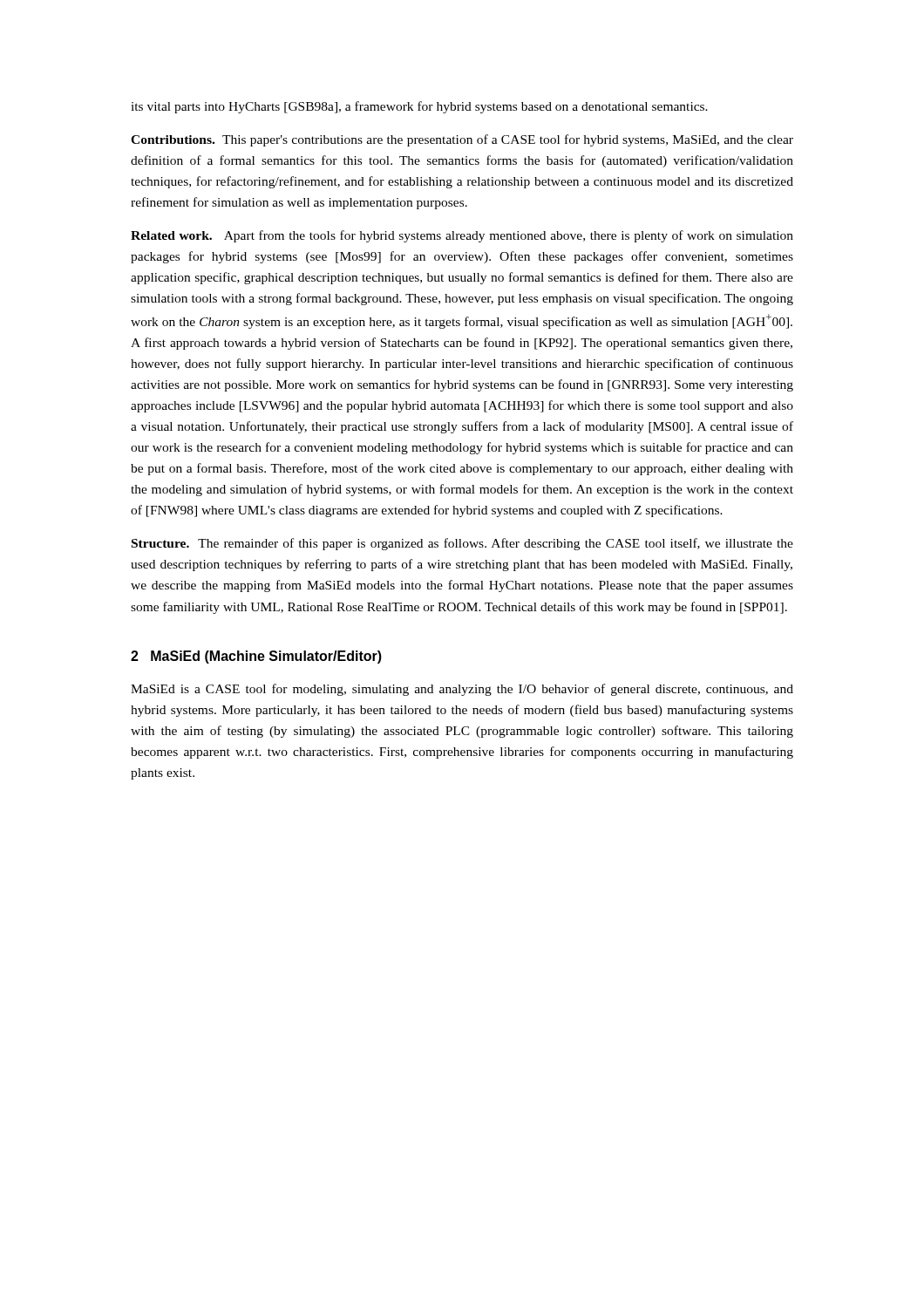
Task: Select the section header containing "2 MaSiEd (Machine"
Action: 256,656
